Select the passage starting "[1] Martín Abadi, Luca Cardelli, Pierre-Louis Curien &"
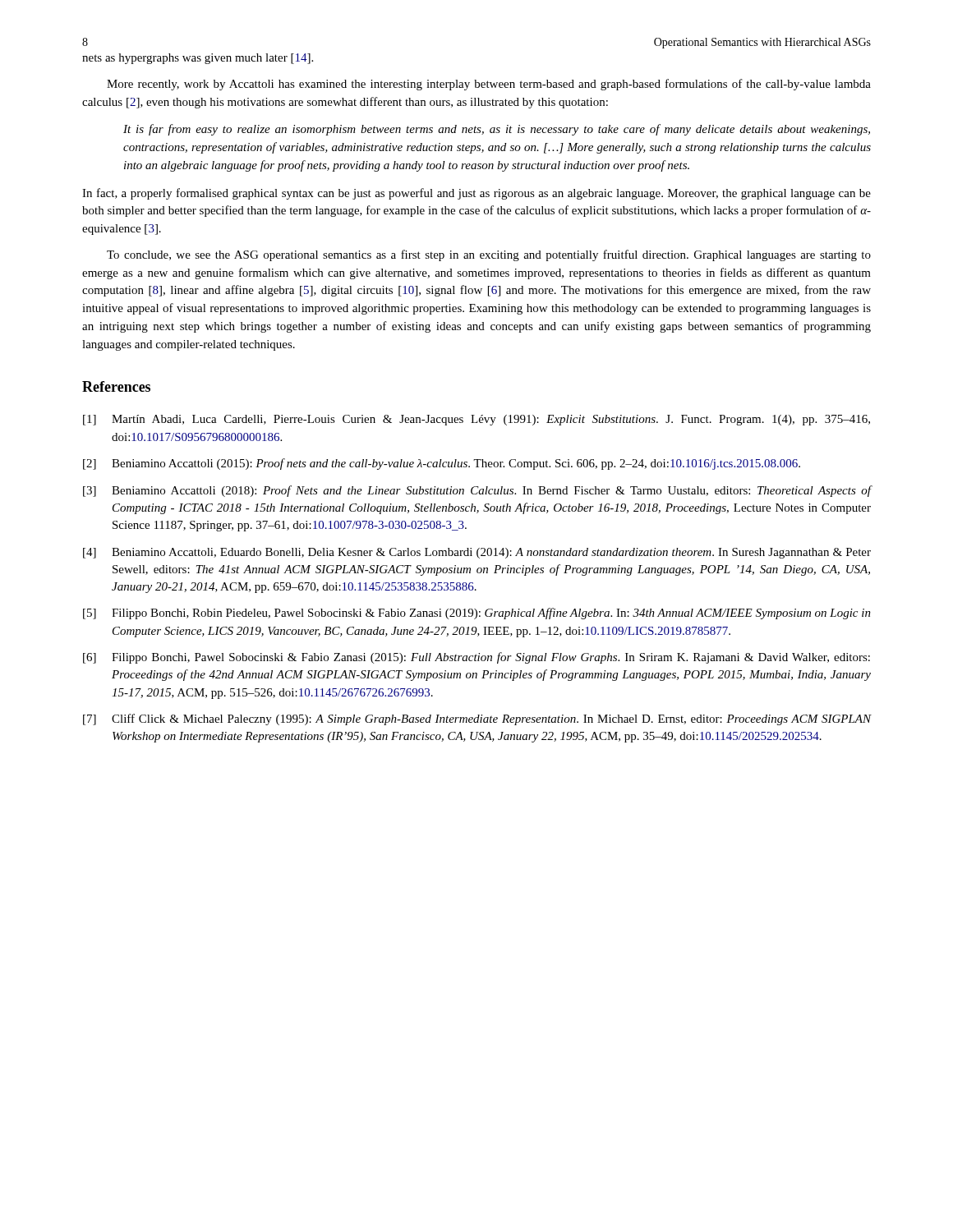The image size is (953, 1232). (476, 428)
